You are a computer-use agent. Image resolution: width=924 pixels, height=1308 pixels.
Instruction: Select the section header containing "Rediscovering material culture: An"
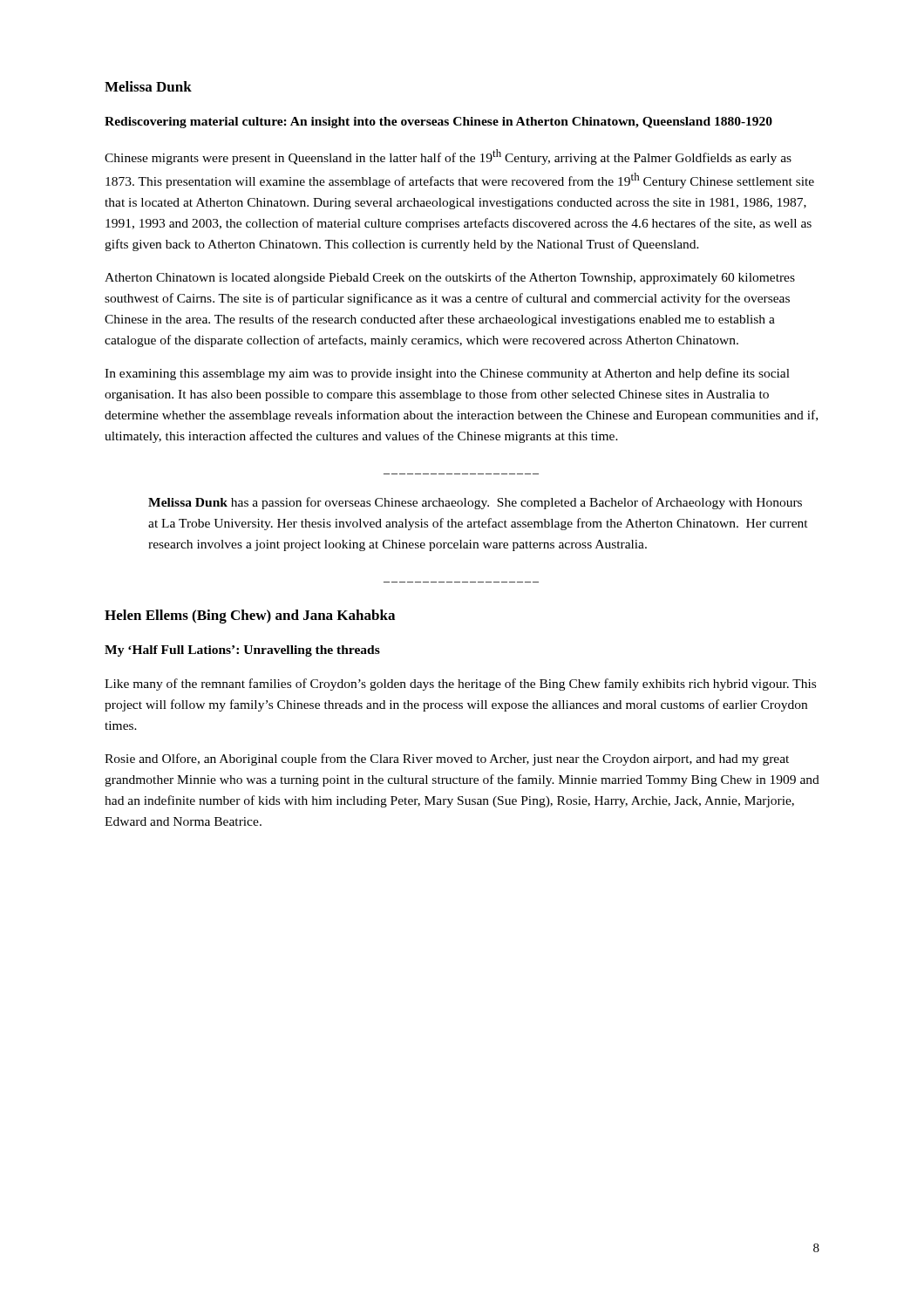pyautogui.click(x=462, y=121)
